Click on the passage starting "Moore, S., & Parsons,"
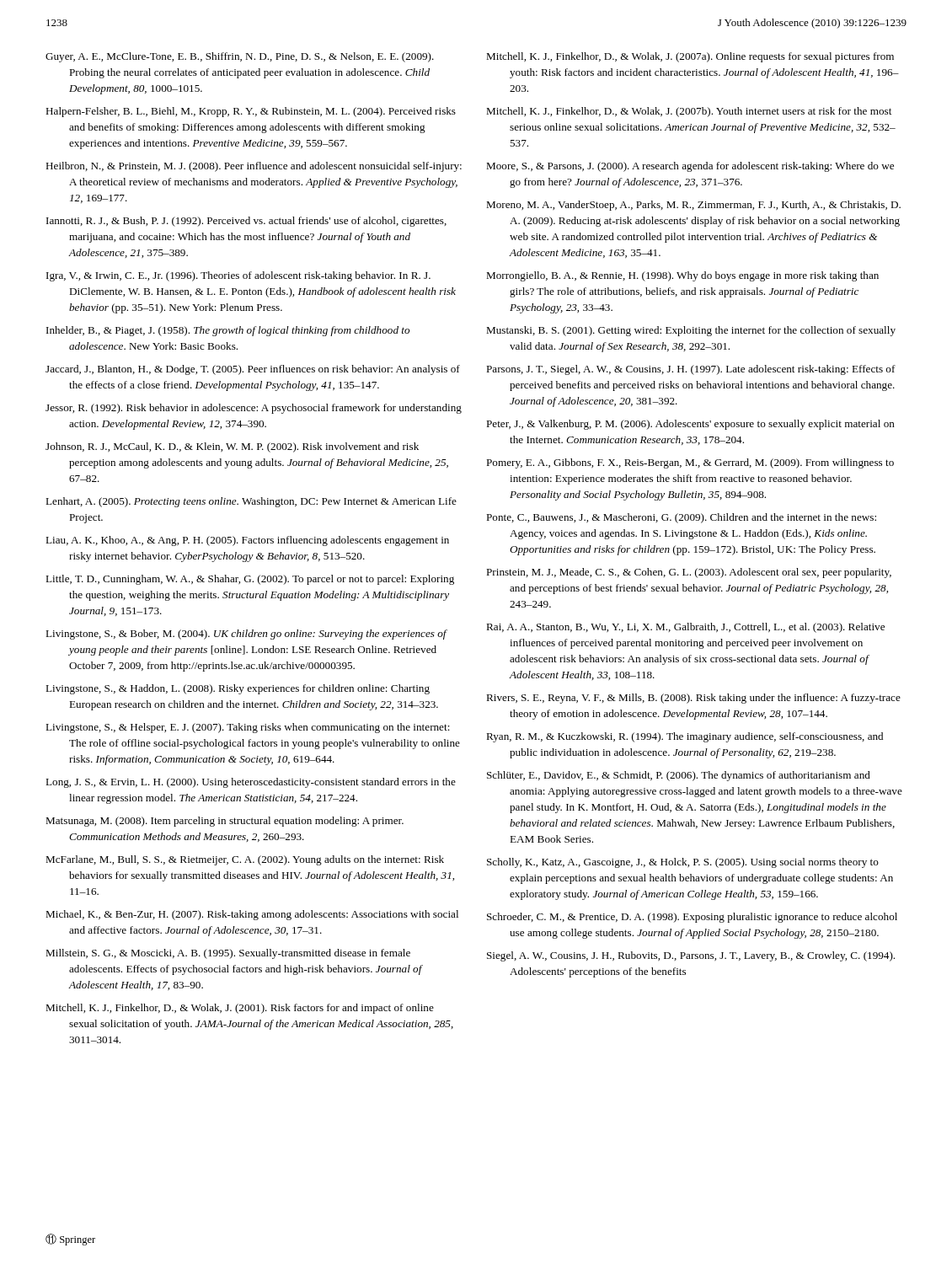 click(690, 173)
